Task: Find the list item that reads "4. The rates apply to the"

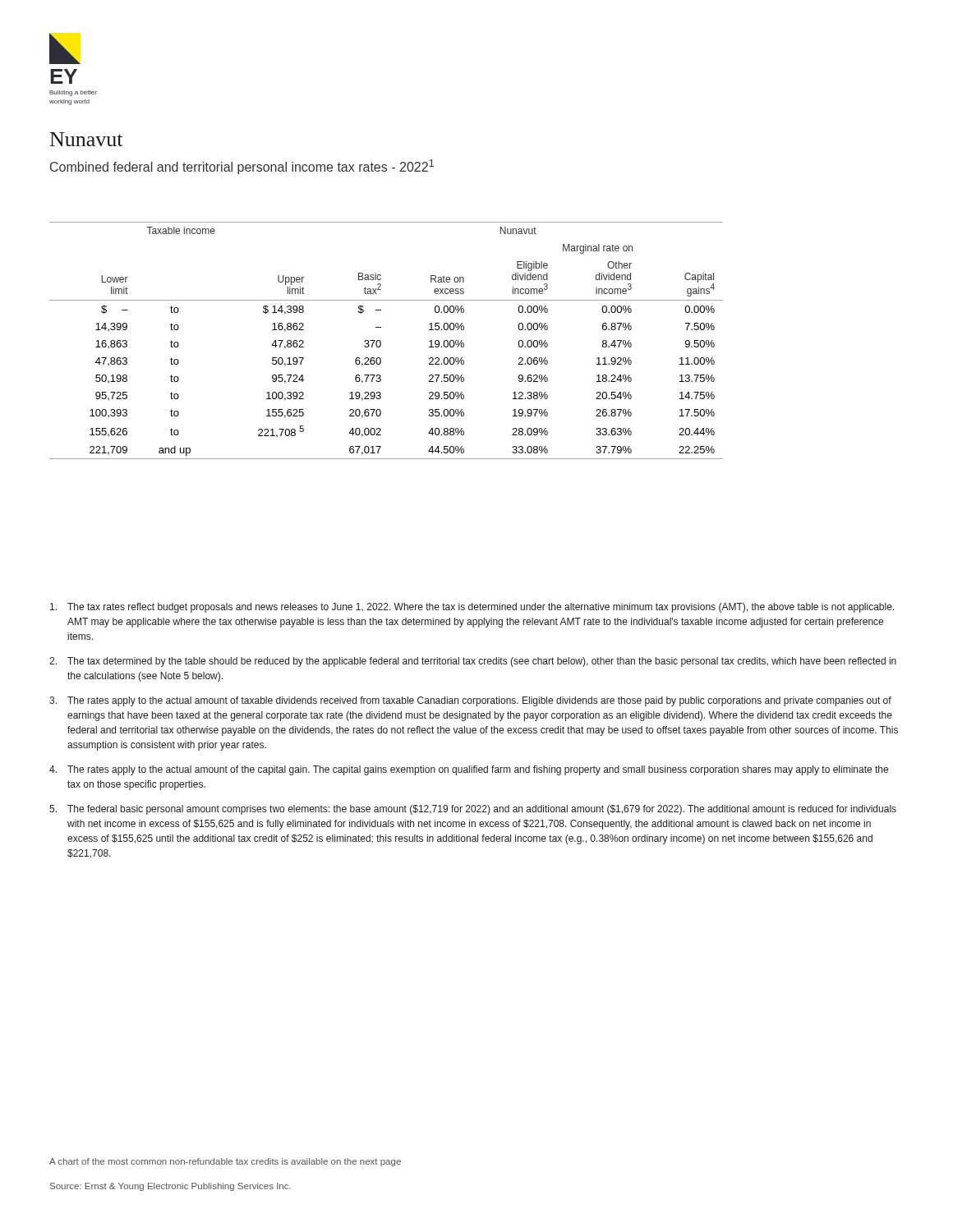Action: pyautogui.click(x=476, y=777)
